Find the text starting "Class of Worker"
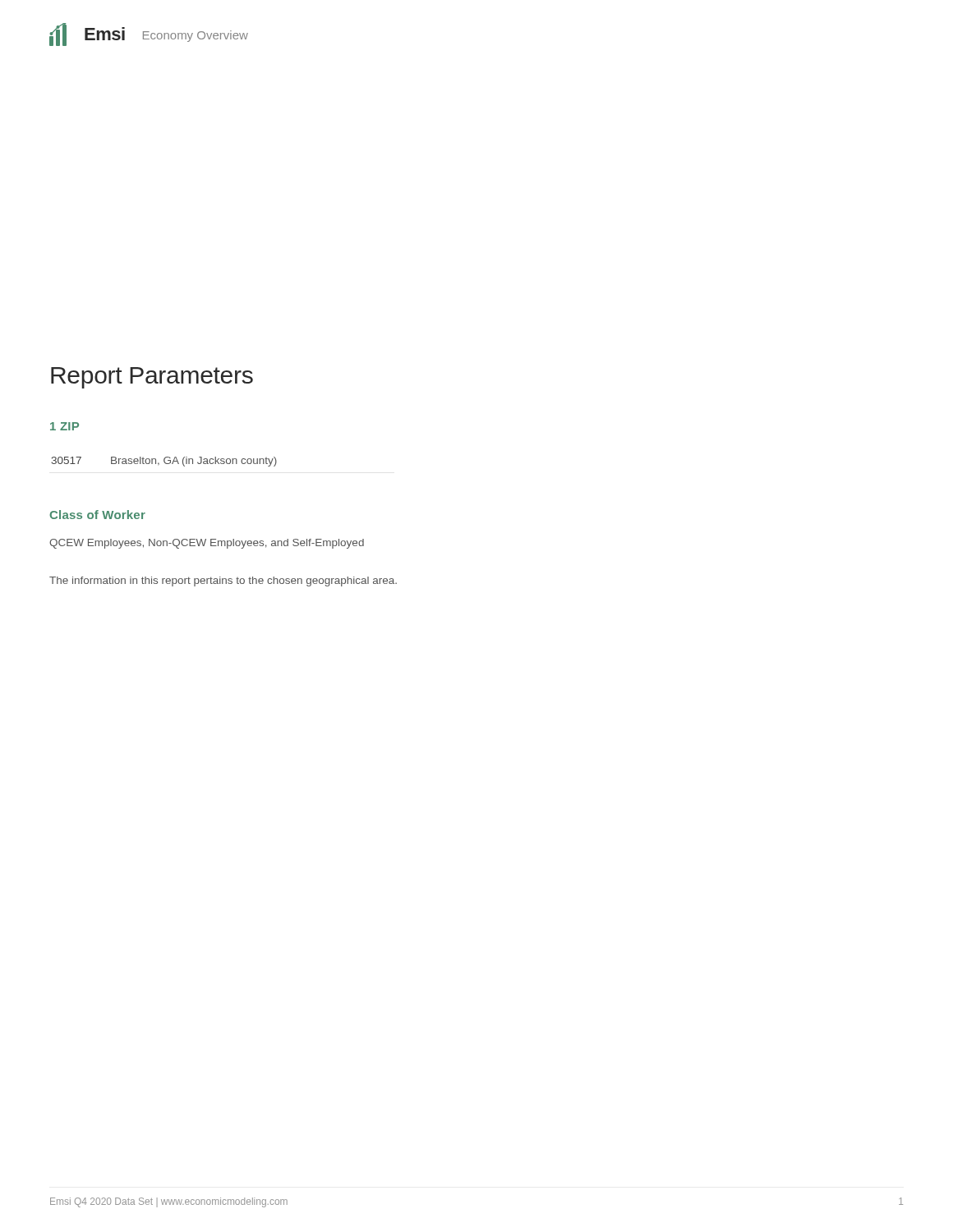The height and width of the screenshot is (1232, 953). [x=97, y=515]
